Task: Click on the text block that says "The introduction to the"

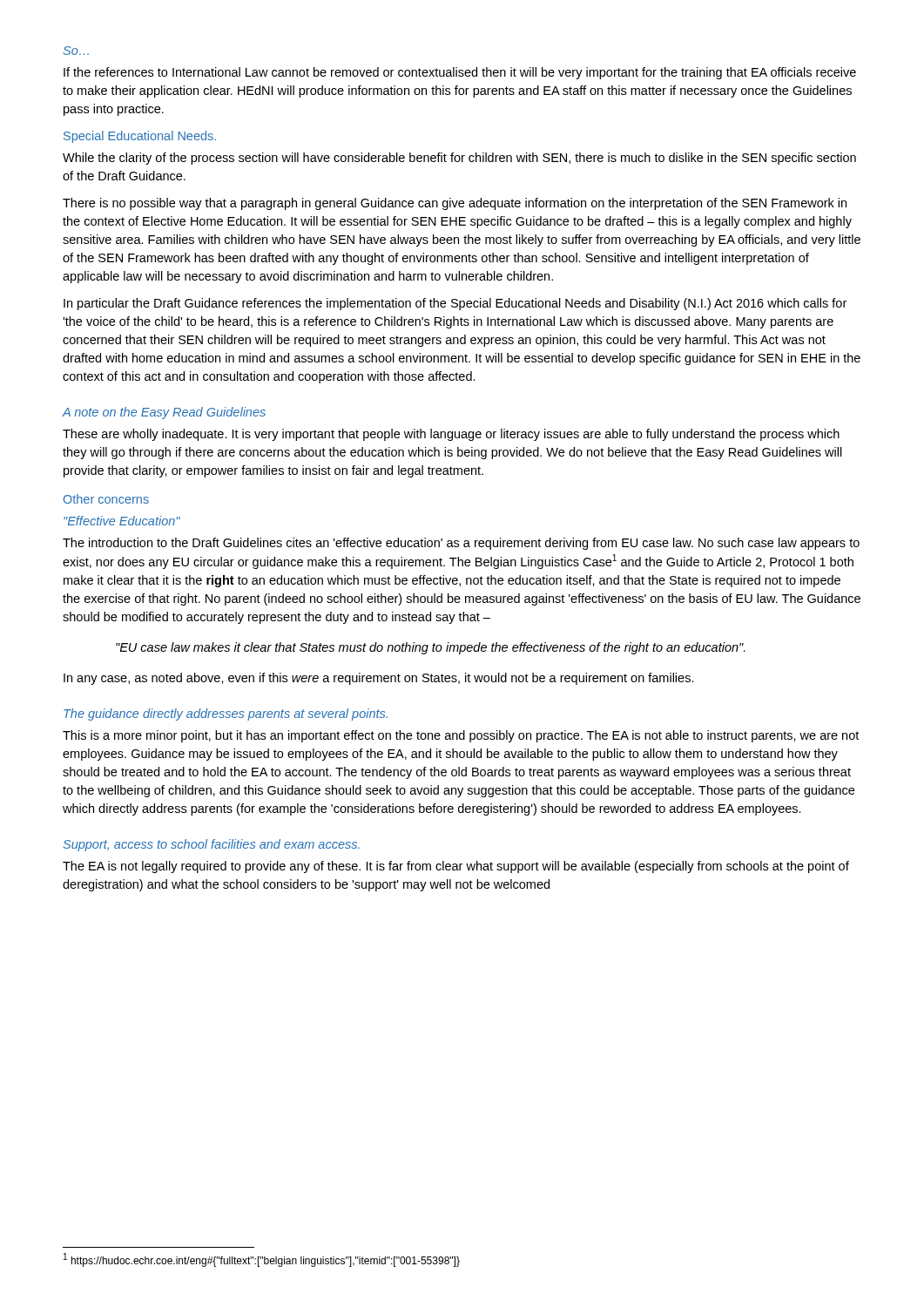Action: click(x=462, y=581)
